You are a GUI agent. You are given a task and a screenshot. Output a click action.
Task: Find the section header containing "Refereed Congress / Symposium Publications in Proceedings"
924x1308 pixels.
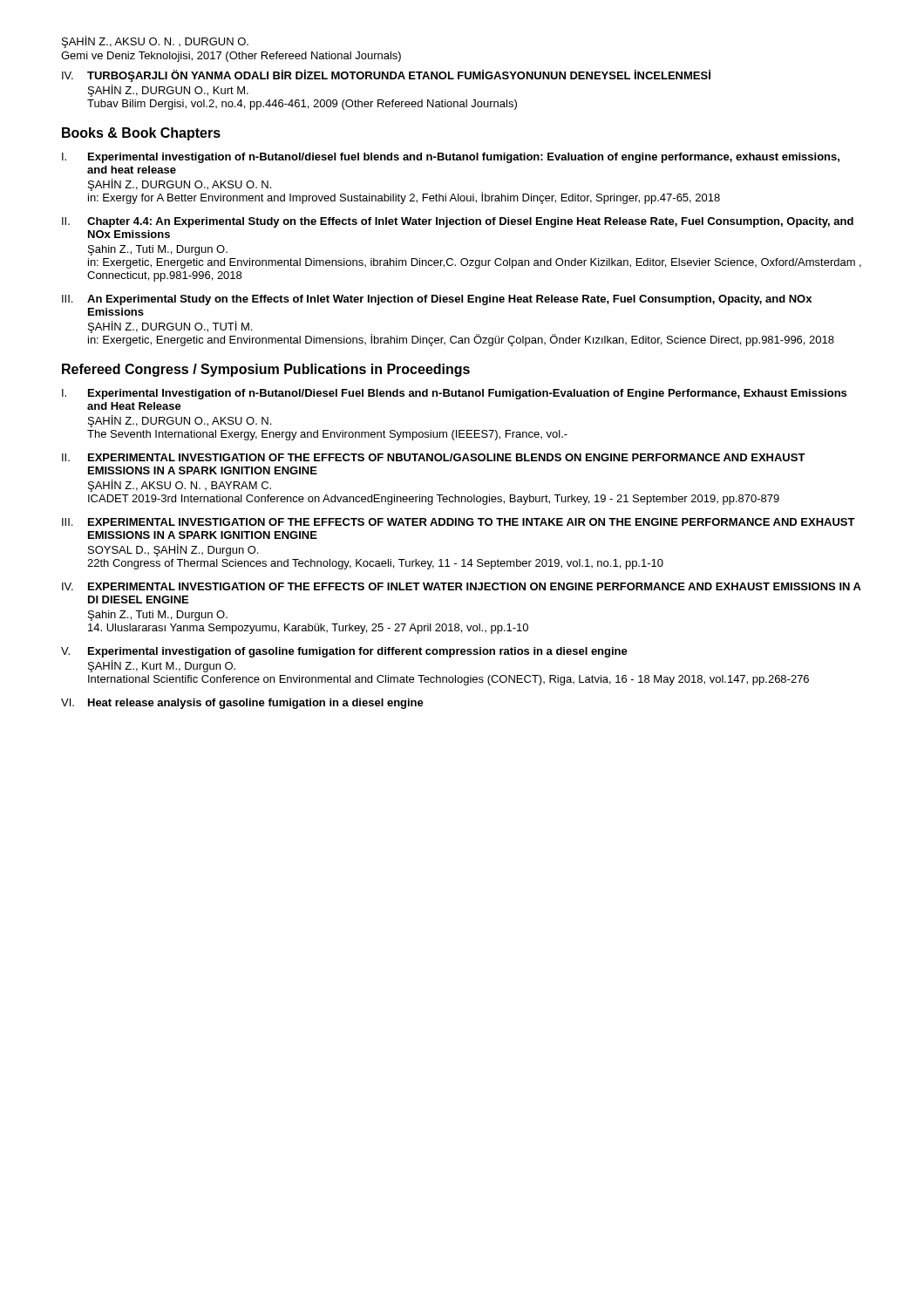coord(266,369)
